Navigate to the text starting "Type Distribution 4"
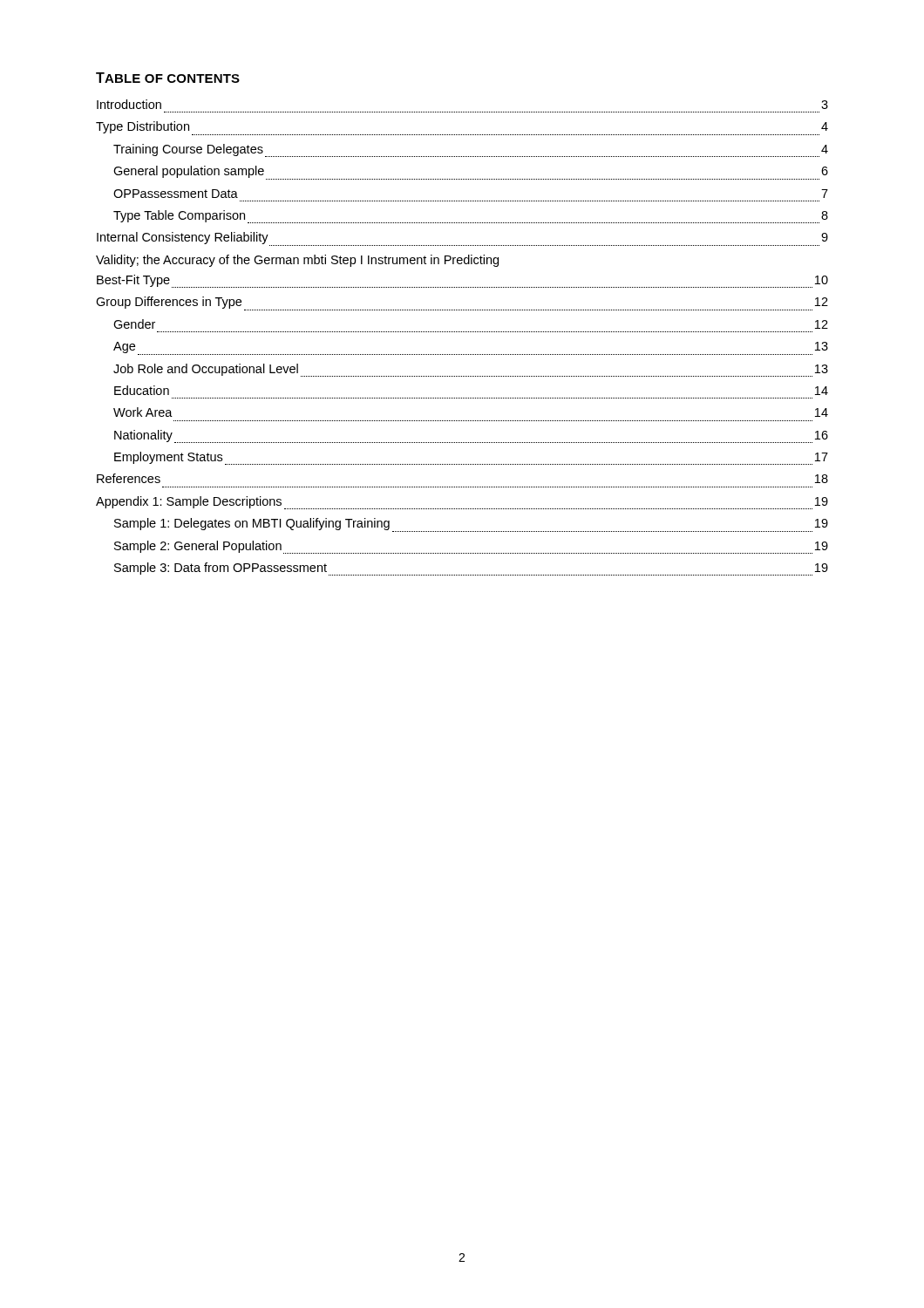The height and width of the screenshot is (1308, 924). (x=462, y=127)
